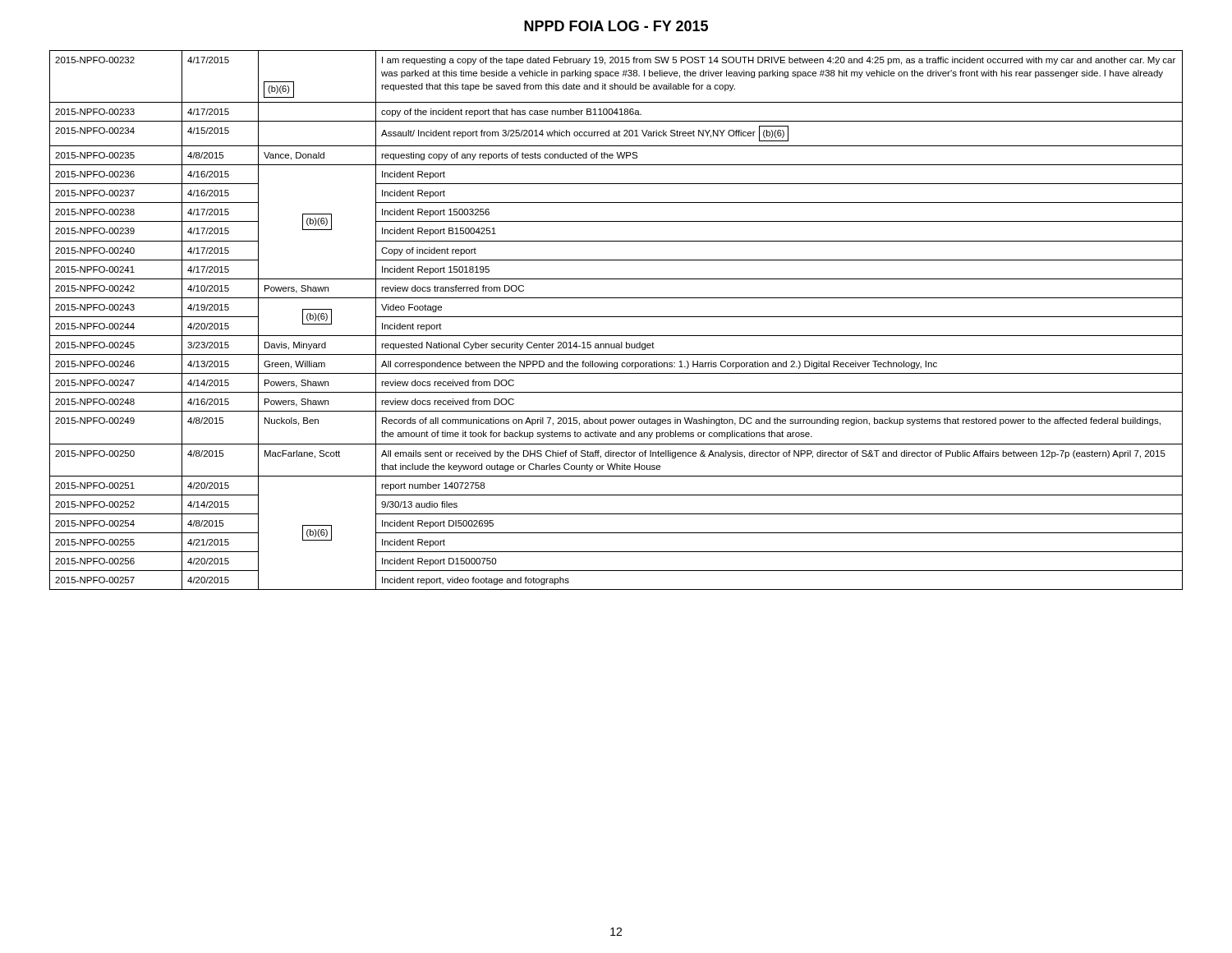Locate the title that reads "NPPD FOIA LOG - FY 2015"
1232x953 pixels.
616,26
